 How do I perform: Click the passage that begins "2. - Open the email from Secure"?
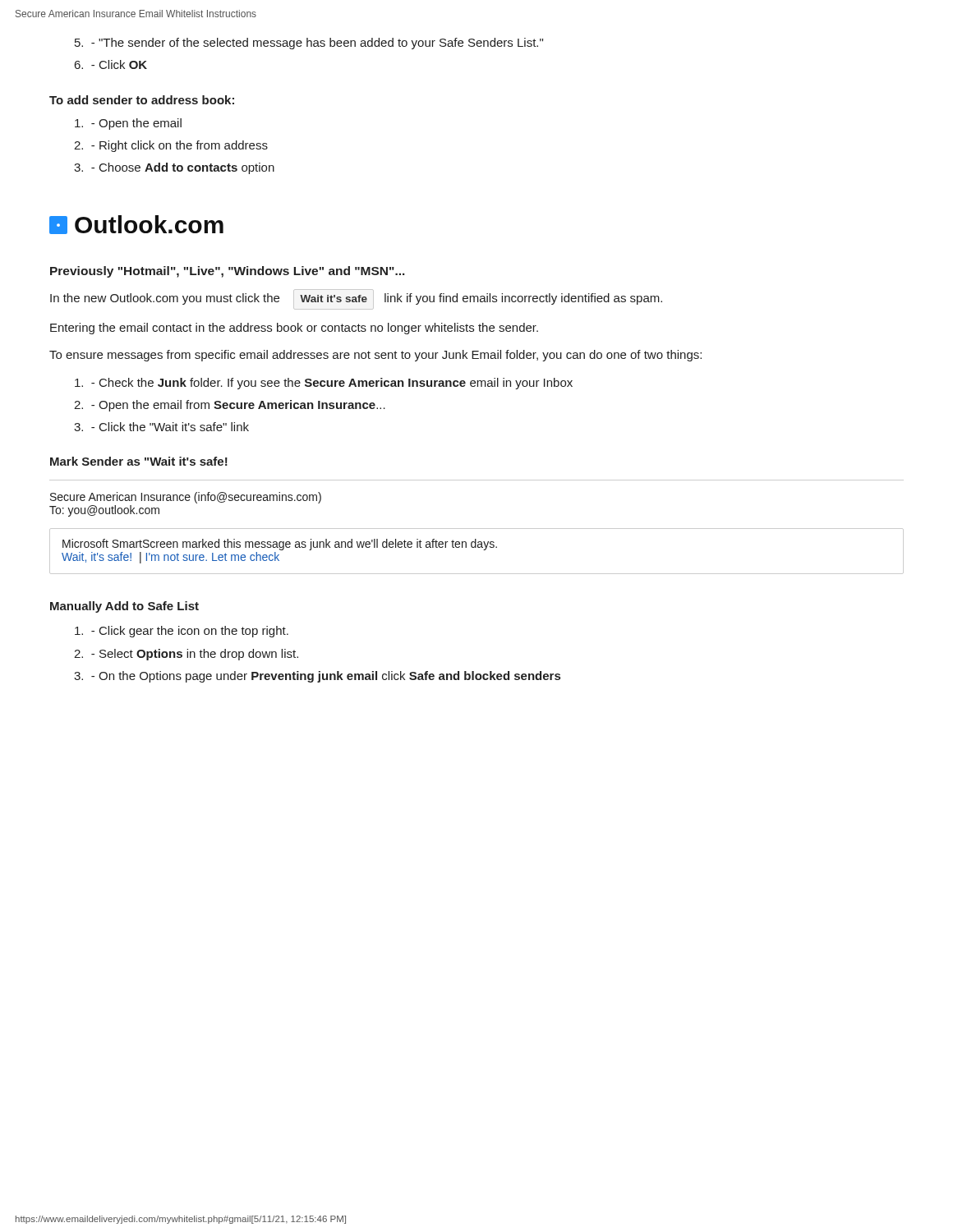tap(230, 404)
